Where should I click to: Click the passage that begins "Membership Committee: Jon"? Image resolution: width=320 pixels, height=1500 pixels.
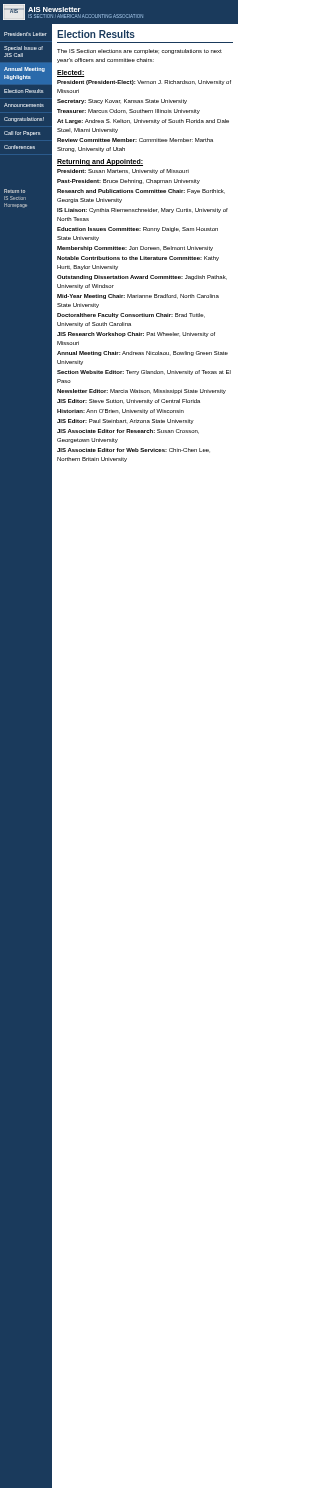coord(135,248)
